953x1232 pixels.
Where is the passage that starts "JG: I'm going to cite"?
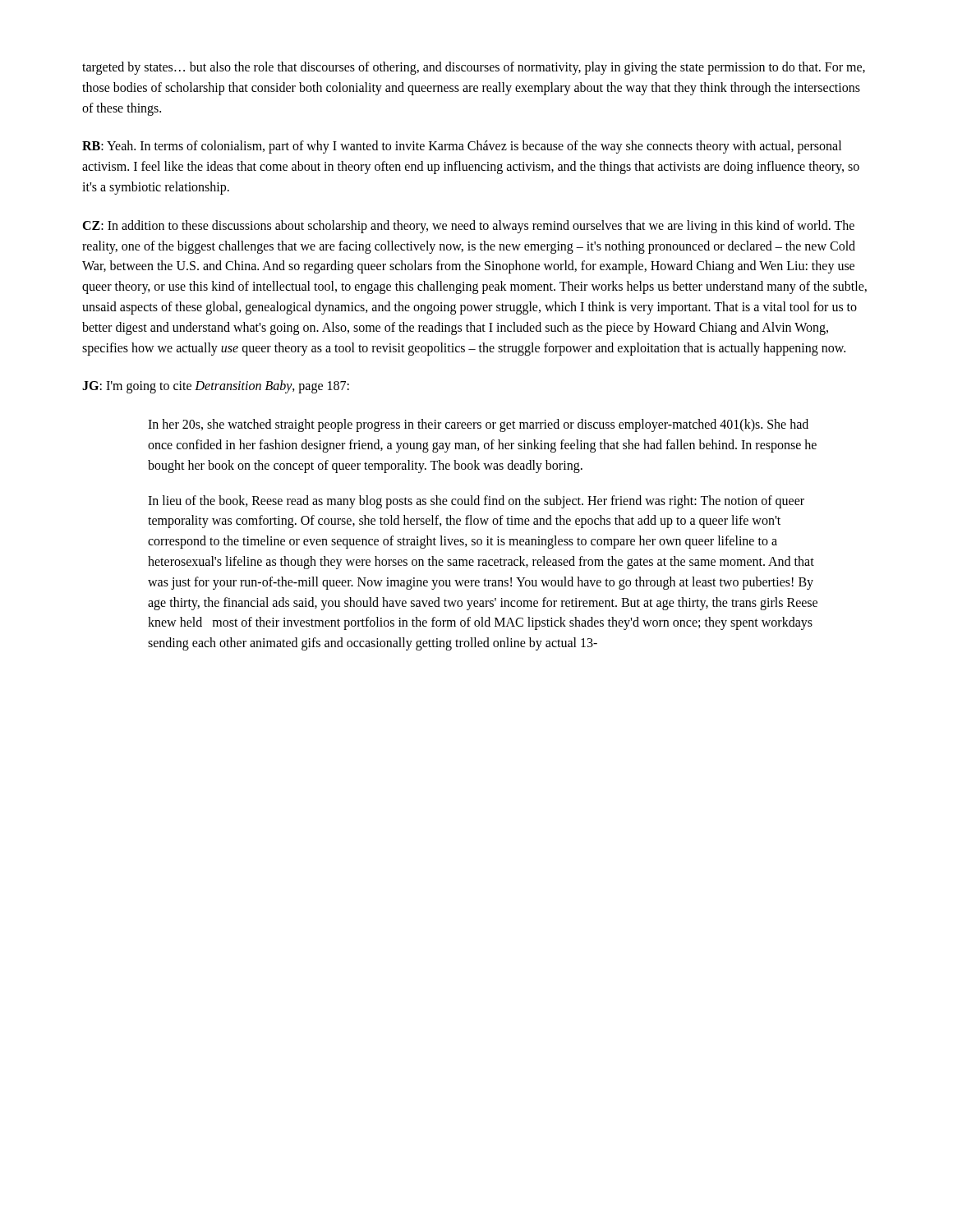tap(216, 386)
